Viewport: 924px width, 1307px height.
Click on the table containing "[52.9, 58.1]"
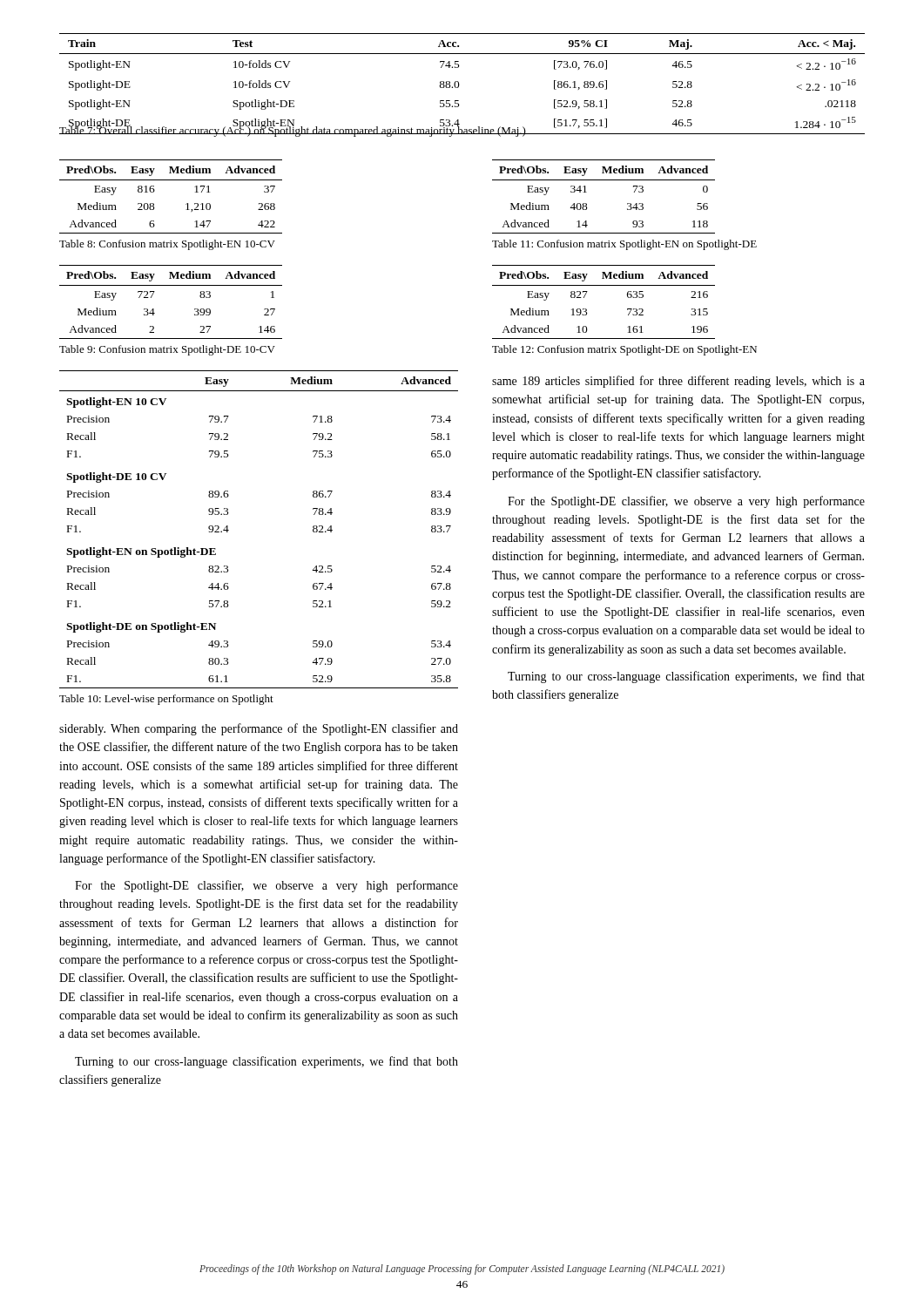[462, 83]
